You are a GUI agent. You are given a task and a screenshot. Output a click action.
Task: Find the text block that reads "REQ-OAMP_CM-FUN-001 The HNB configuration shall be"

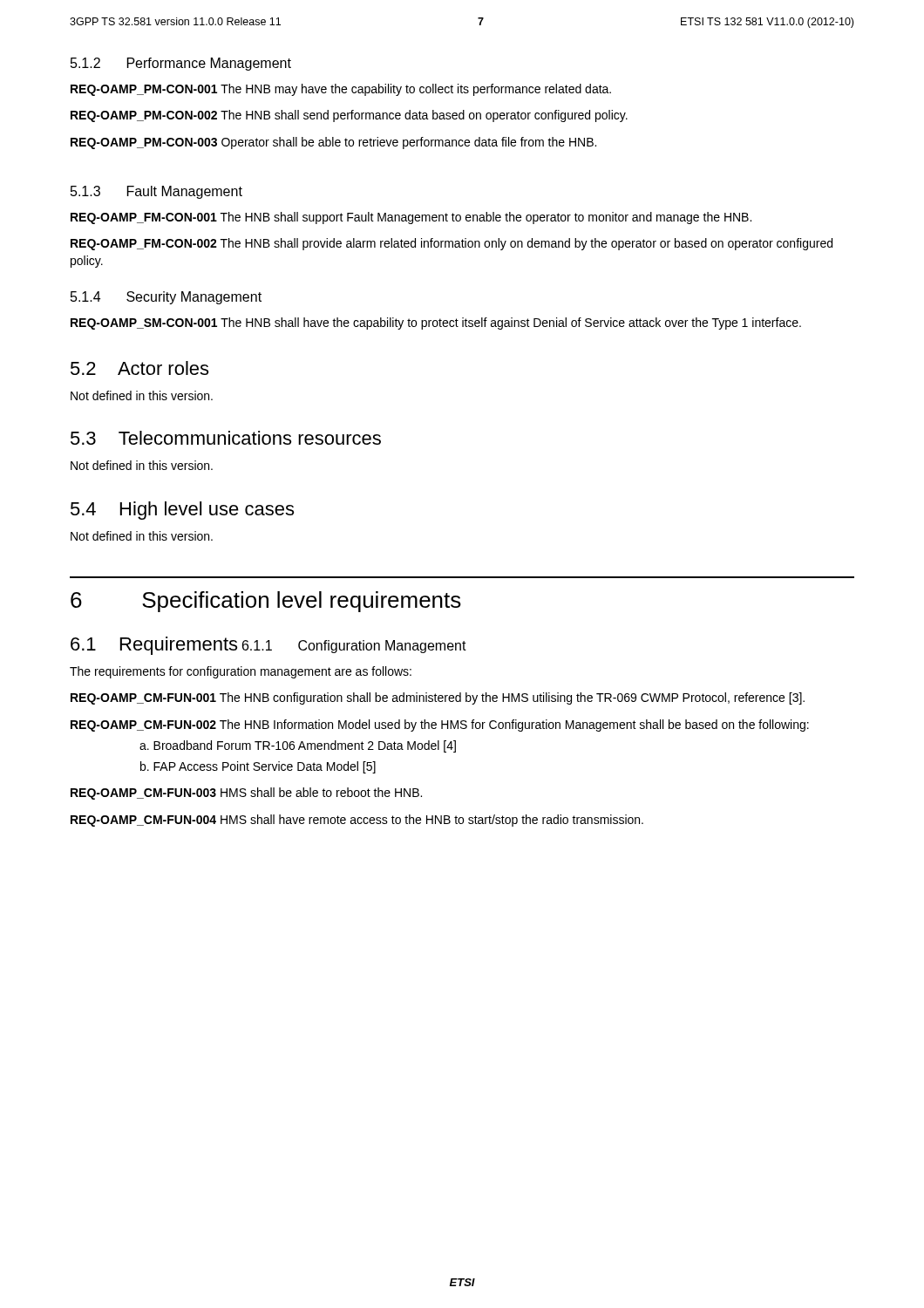pos(438,698)
